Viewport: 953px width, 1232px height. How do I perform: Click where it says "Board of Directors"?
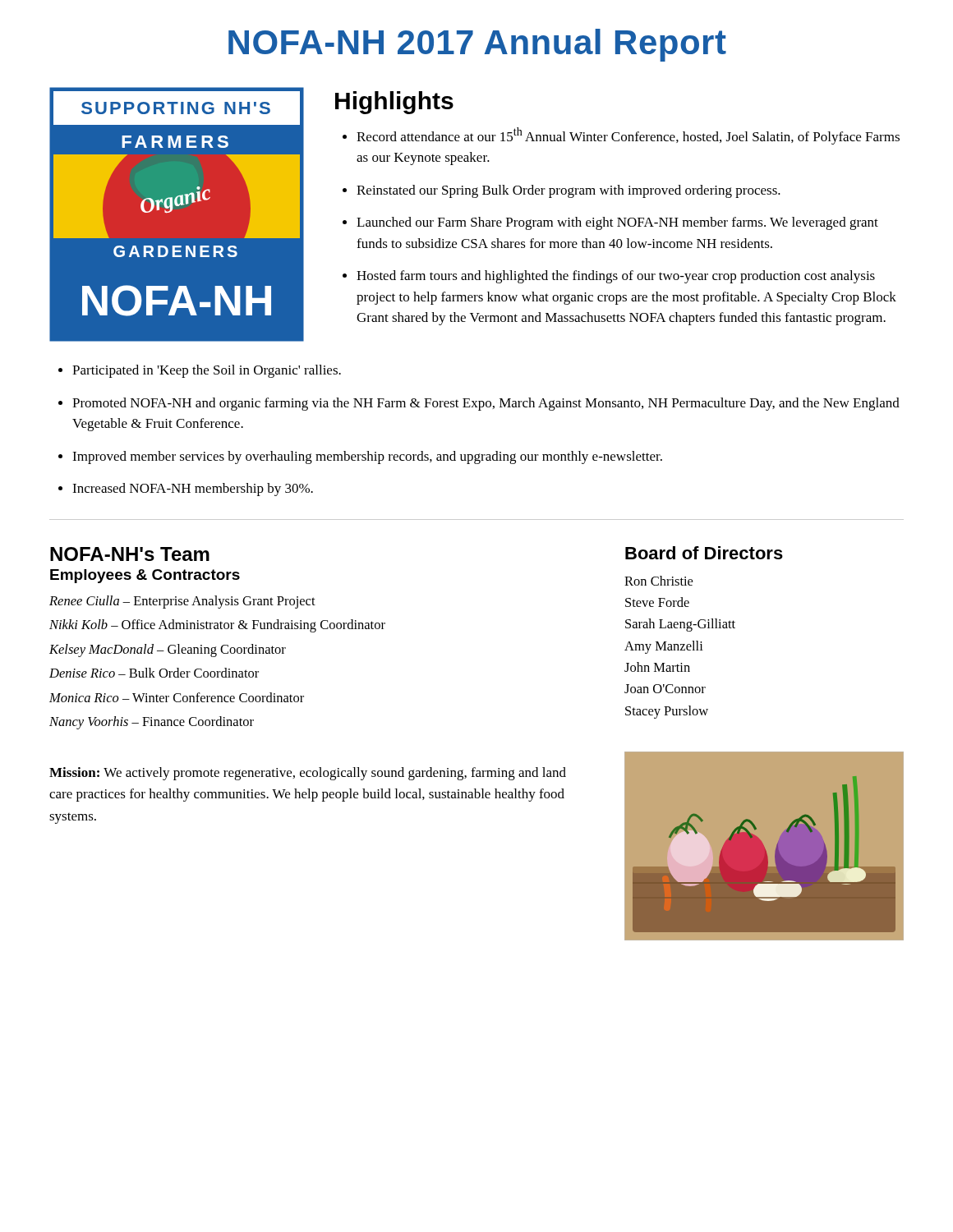pos(764,553)
